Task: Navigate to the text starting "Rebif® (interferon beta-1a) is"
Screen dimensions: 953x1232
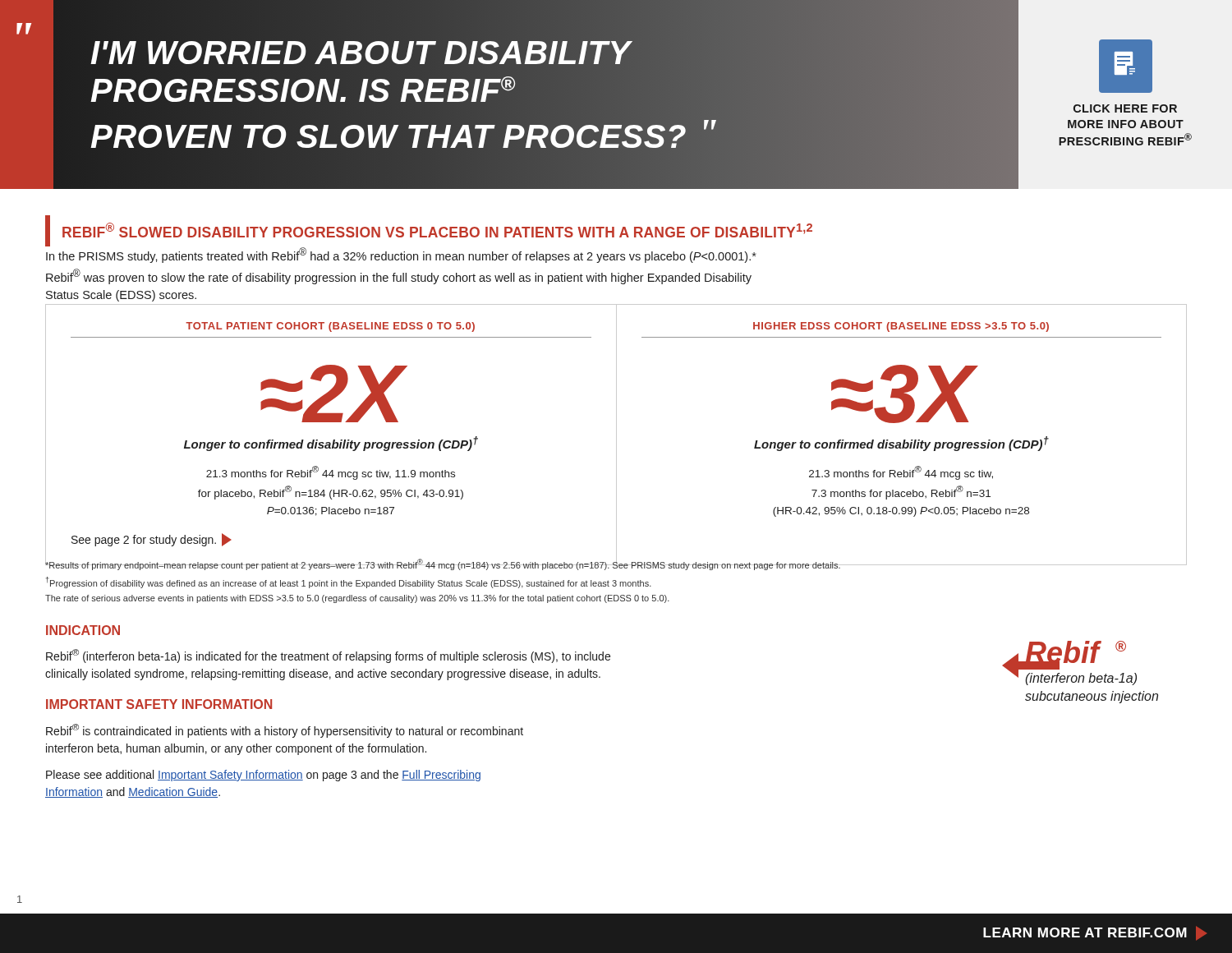Action: [x=511, y=664]
